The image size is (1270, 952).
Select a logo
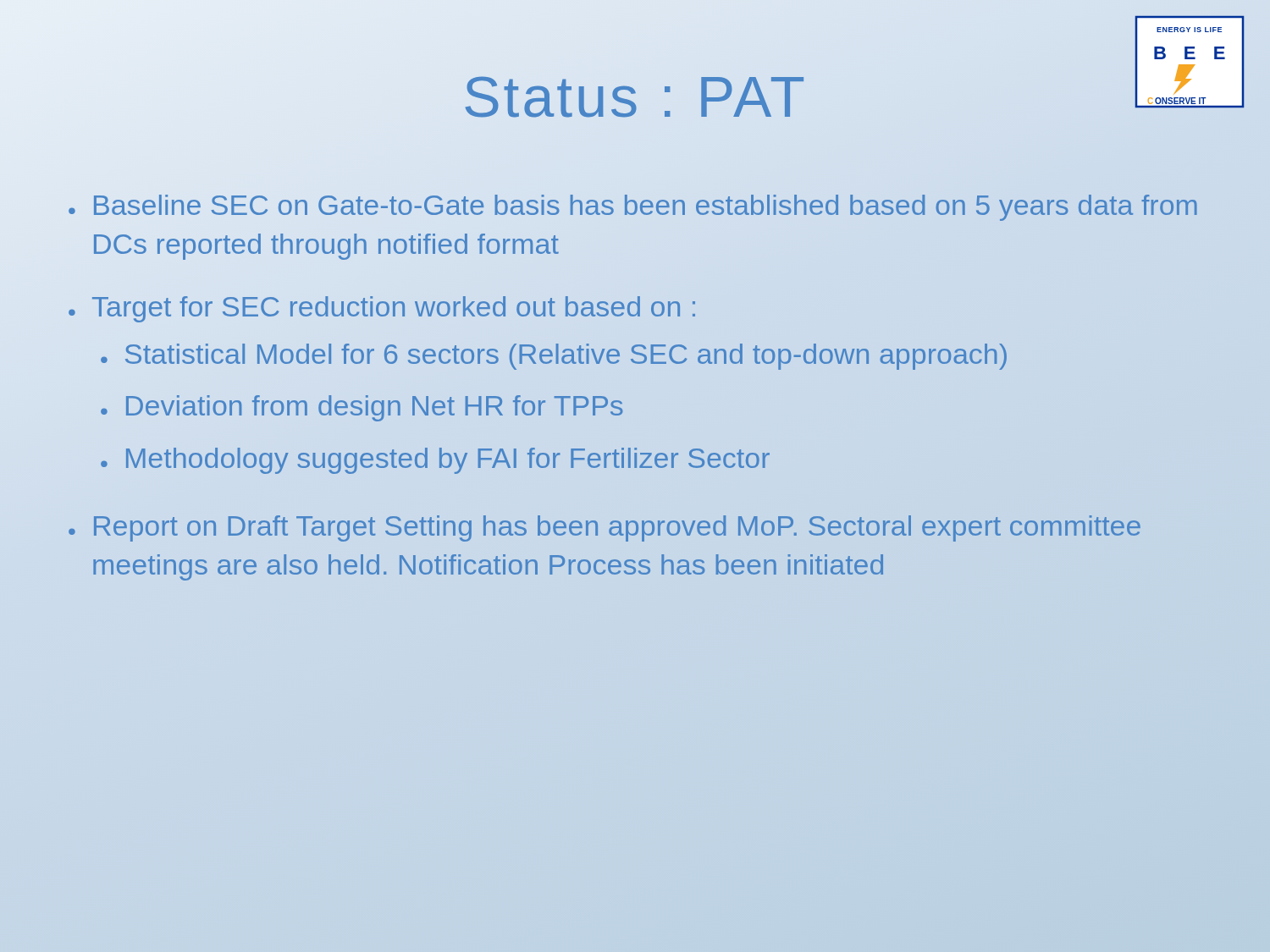click(1190, 63)
